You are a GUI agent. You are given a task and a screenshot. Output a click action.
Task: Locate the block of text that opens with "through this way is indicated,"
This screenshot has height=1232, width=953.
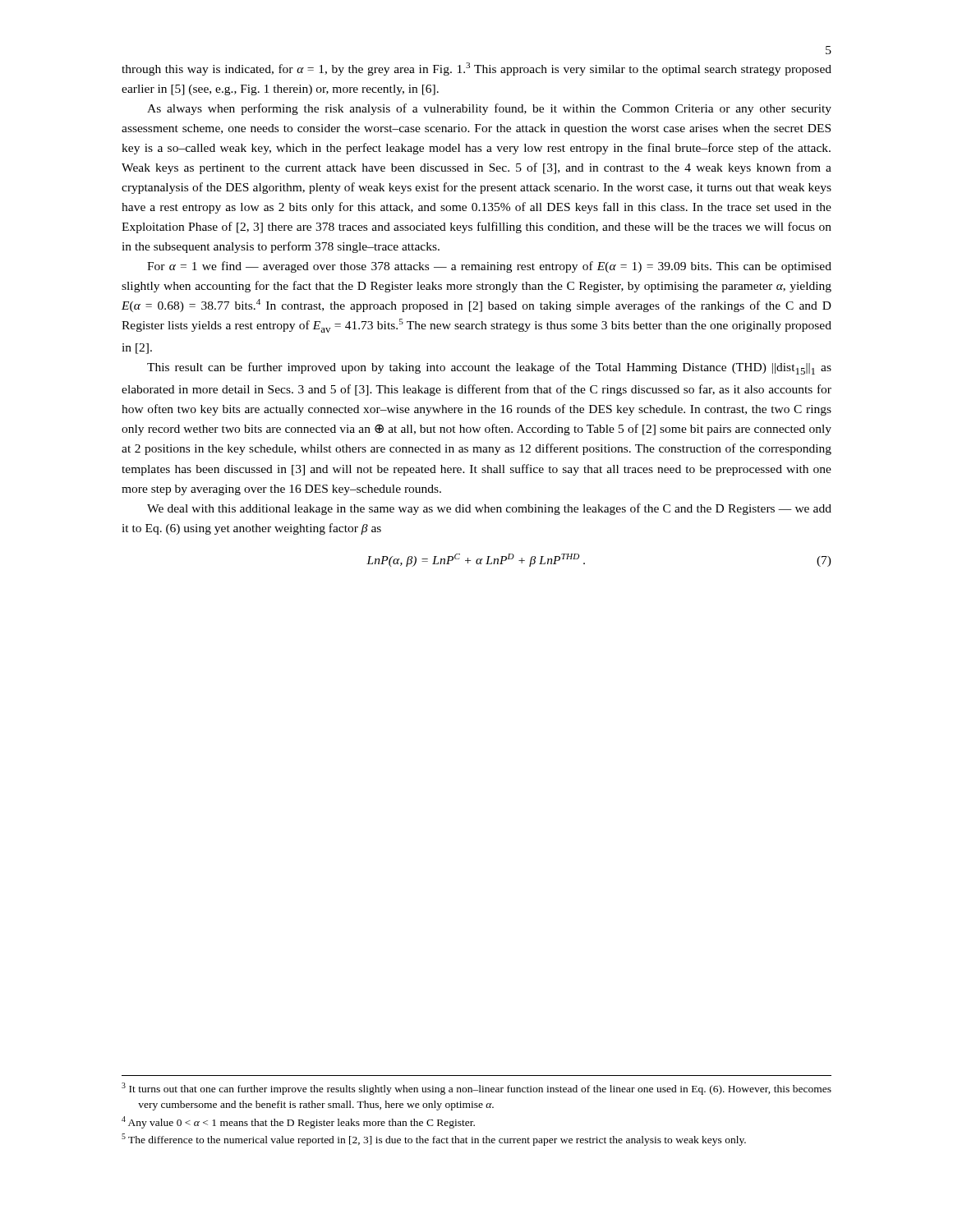pos(476,79)
